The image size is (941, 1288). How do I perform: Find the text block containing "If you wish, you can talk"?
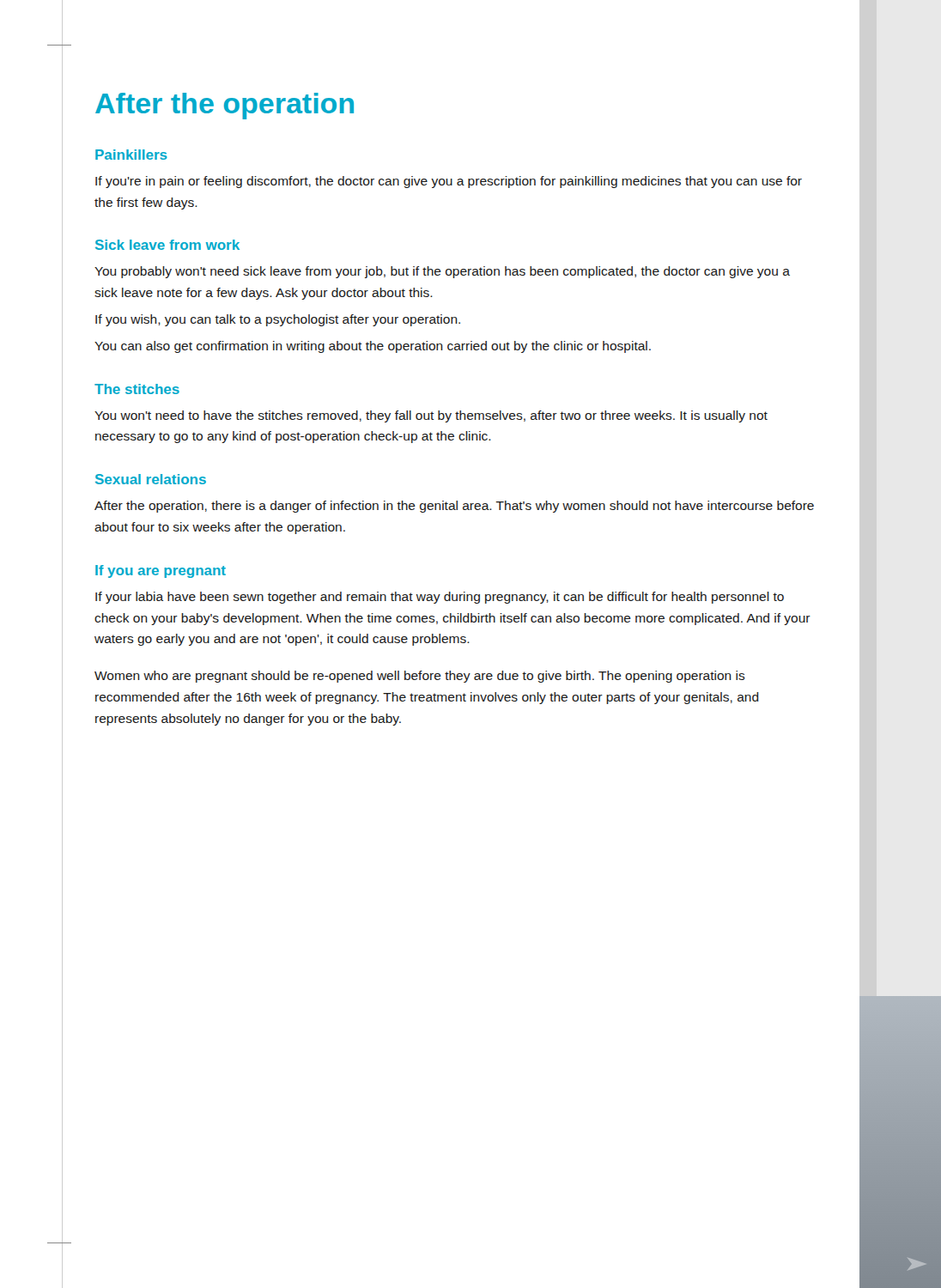pyautogui.click(x=278, y=319)
